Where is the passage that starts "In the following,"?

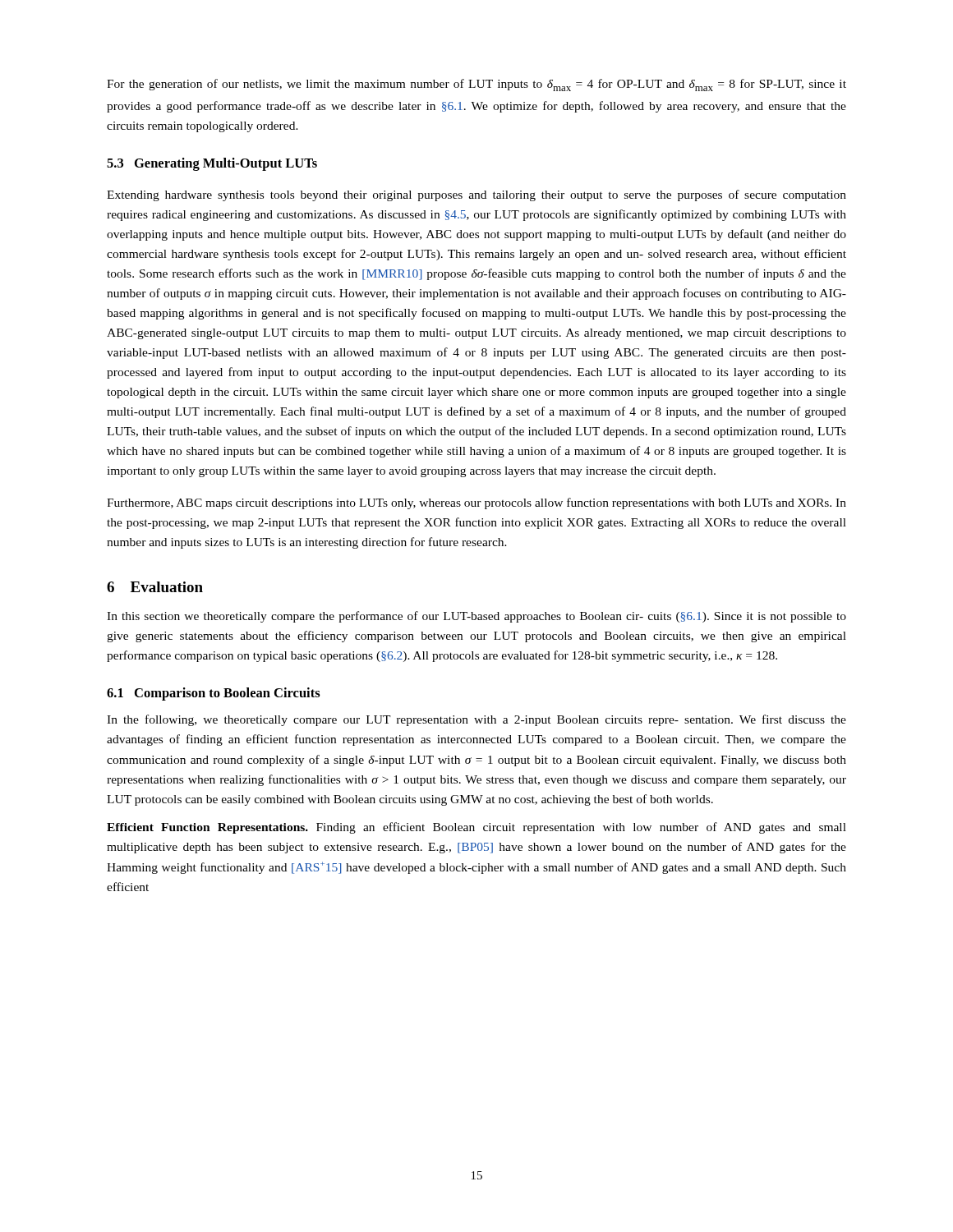pyautogui.click(x=476, y=759)
